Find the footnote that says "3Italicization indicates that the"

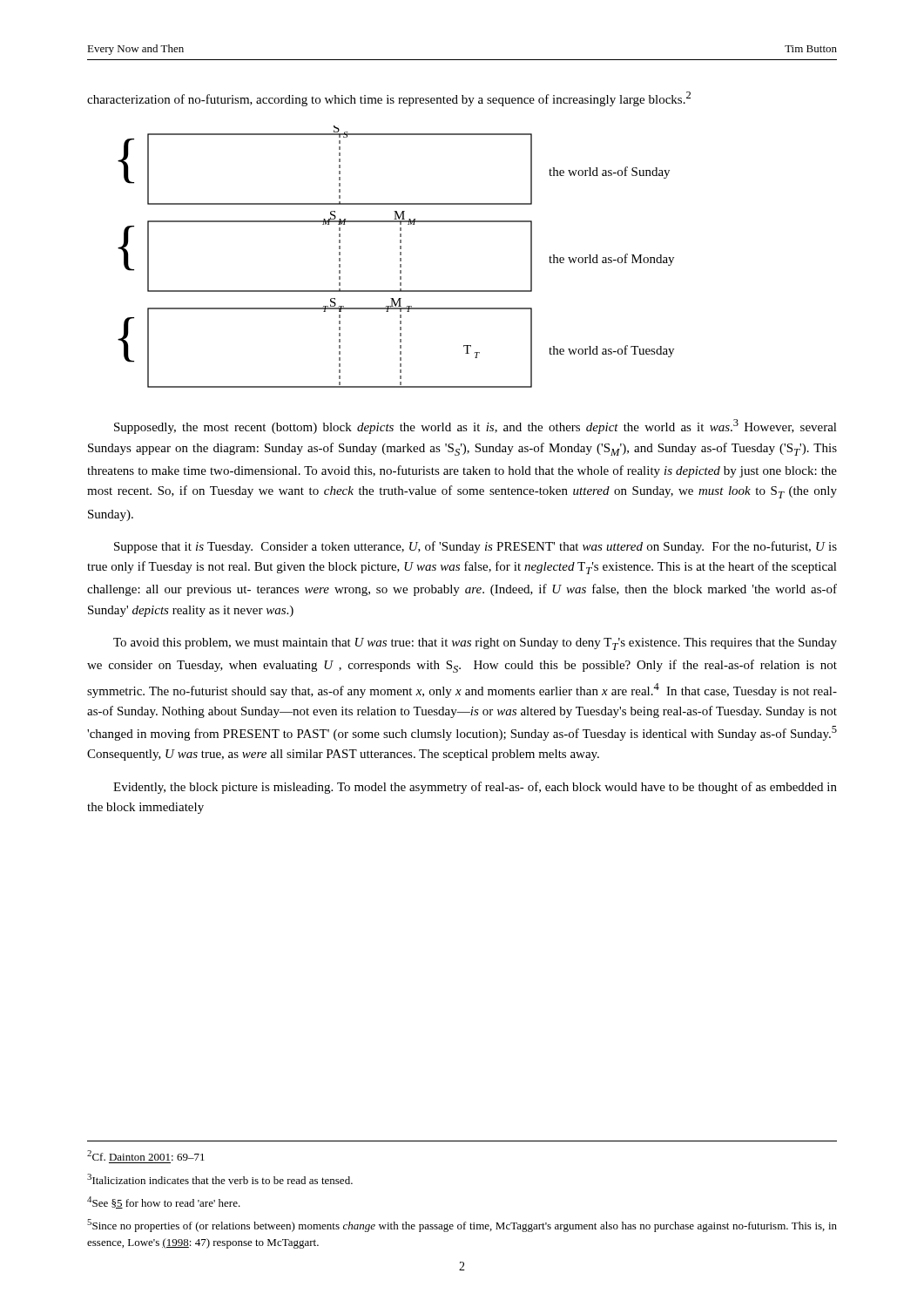220,1179
